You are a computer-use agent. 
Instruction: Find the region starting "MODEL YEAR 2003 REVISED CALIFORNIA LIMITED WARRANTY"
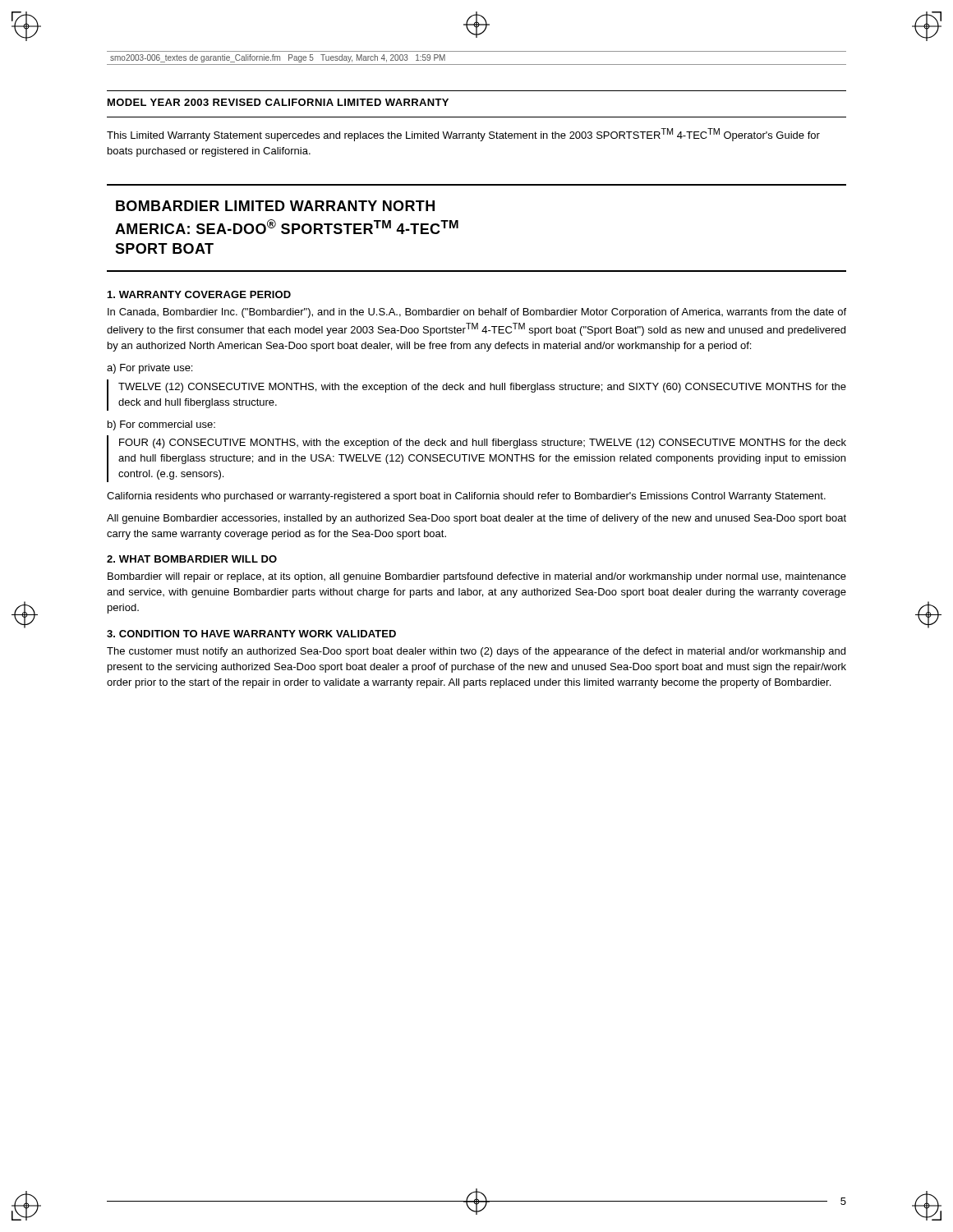pyautogui.click(x=278, y=102)
